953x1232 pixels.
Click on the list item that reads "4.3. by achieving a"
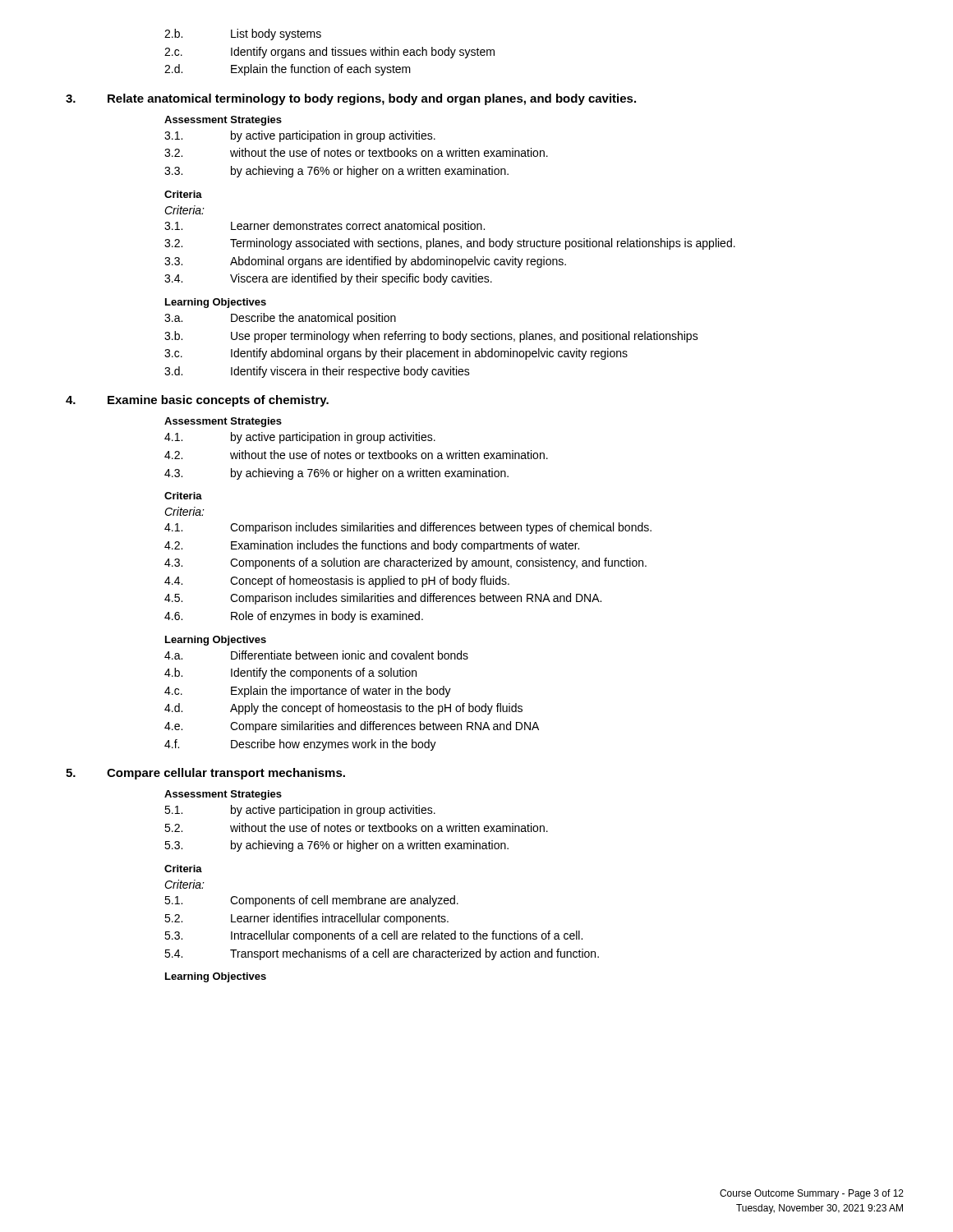coord(336,474)
